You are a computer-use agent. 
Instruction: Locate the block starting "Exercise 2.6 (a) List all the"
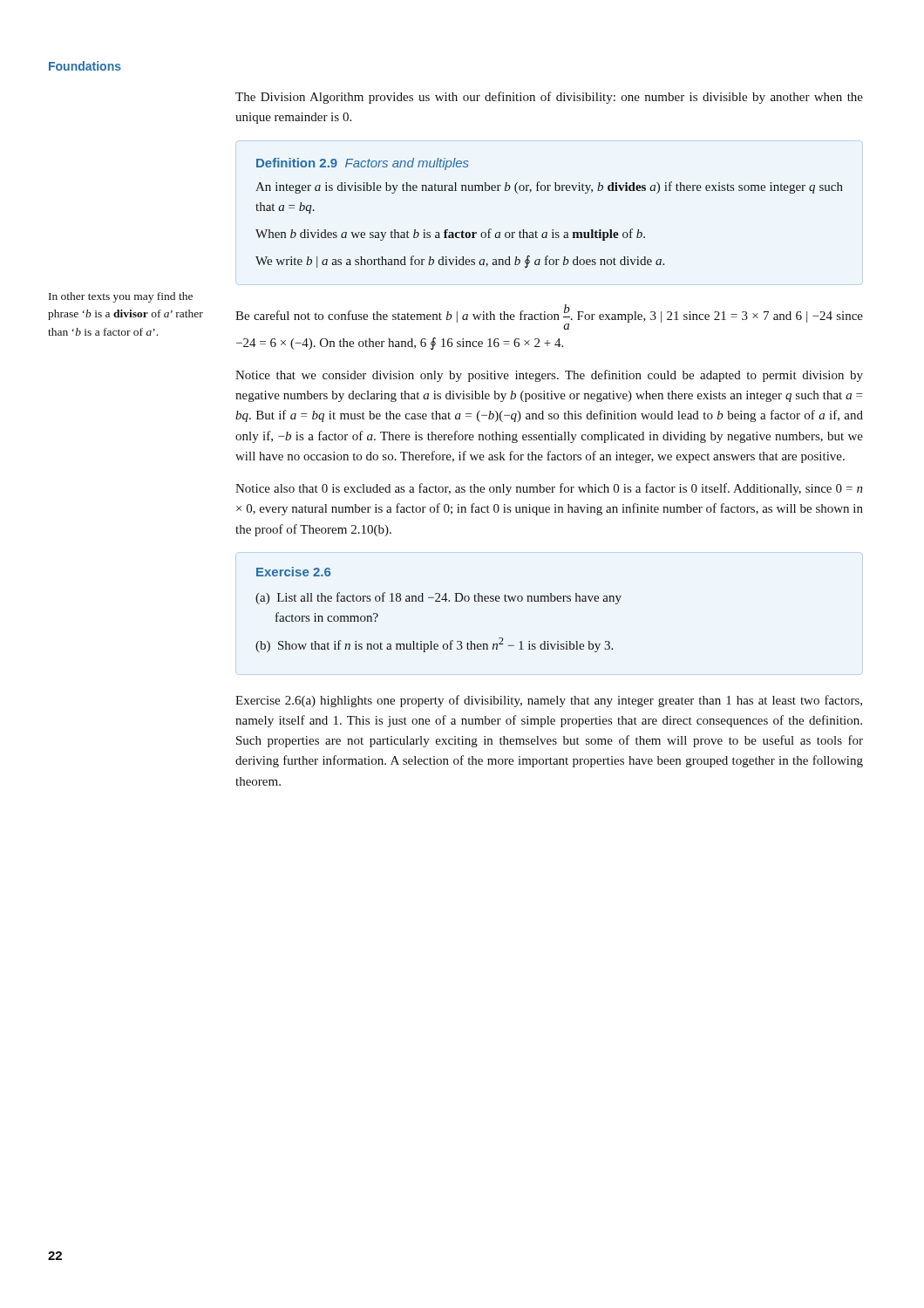pos(549,610)
